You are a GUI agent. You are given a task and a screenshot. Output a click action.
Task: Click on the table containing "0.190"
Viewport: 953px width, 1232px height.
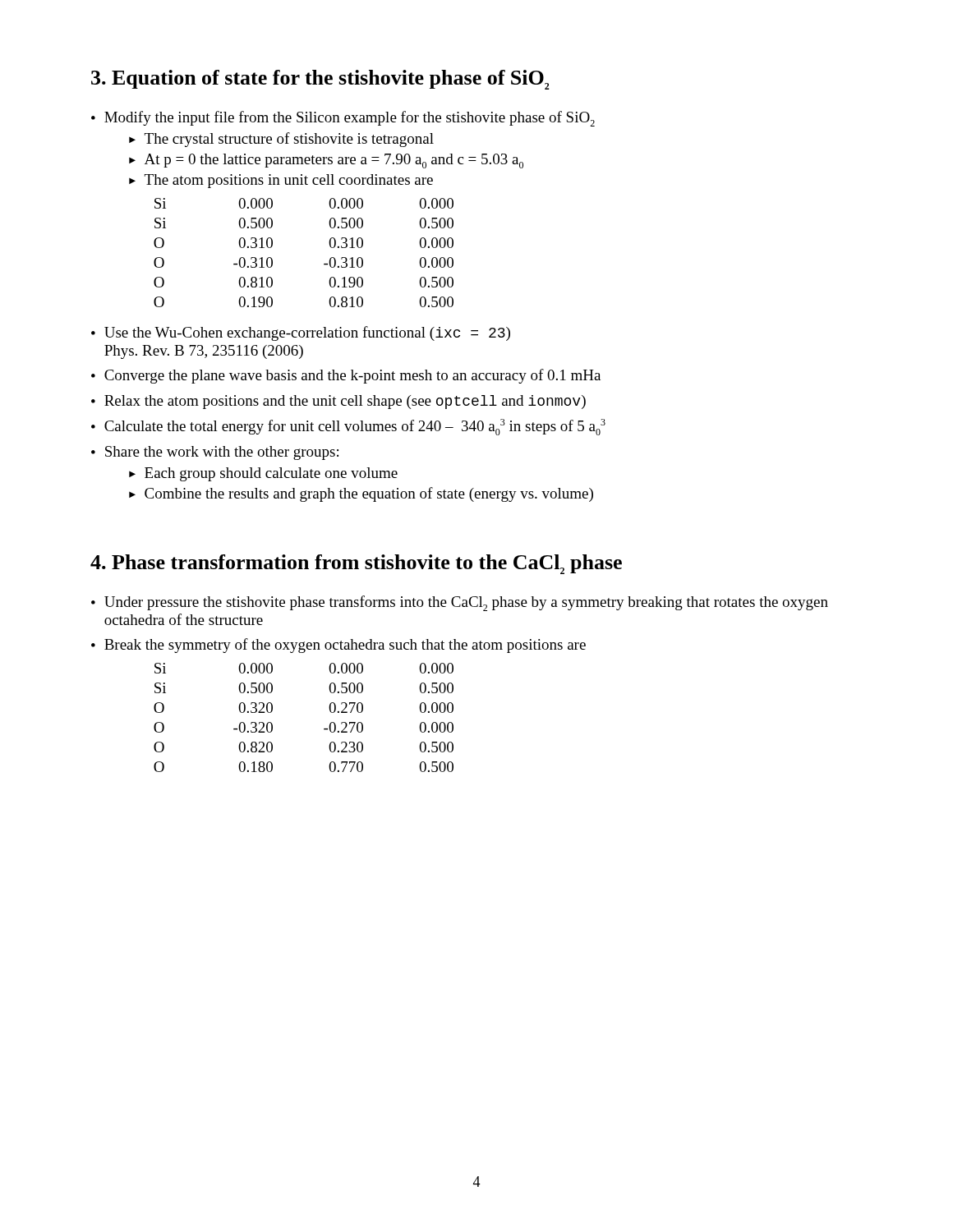[350, 253]
